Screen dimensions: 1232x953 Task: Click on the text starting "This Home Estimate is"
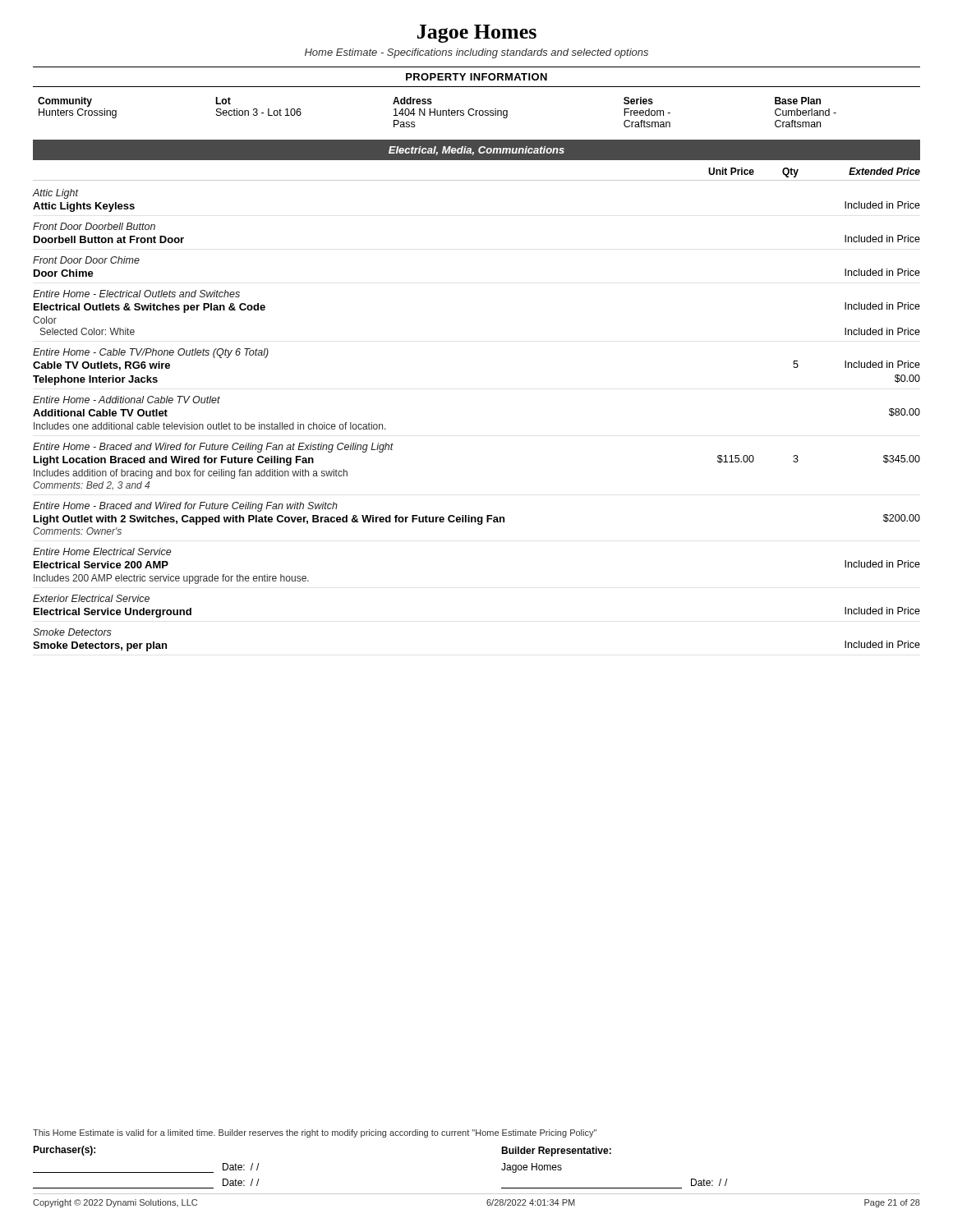[x=315, y=1133]
